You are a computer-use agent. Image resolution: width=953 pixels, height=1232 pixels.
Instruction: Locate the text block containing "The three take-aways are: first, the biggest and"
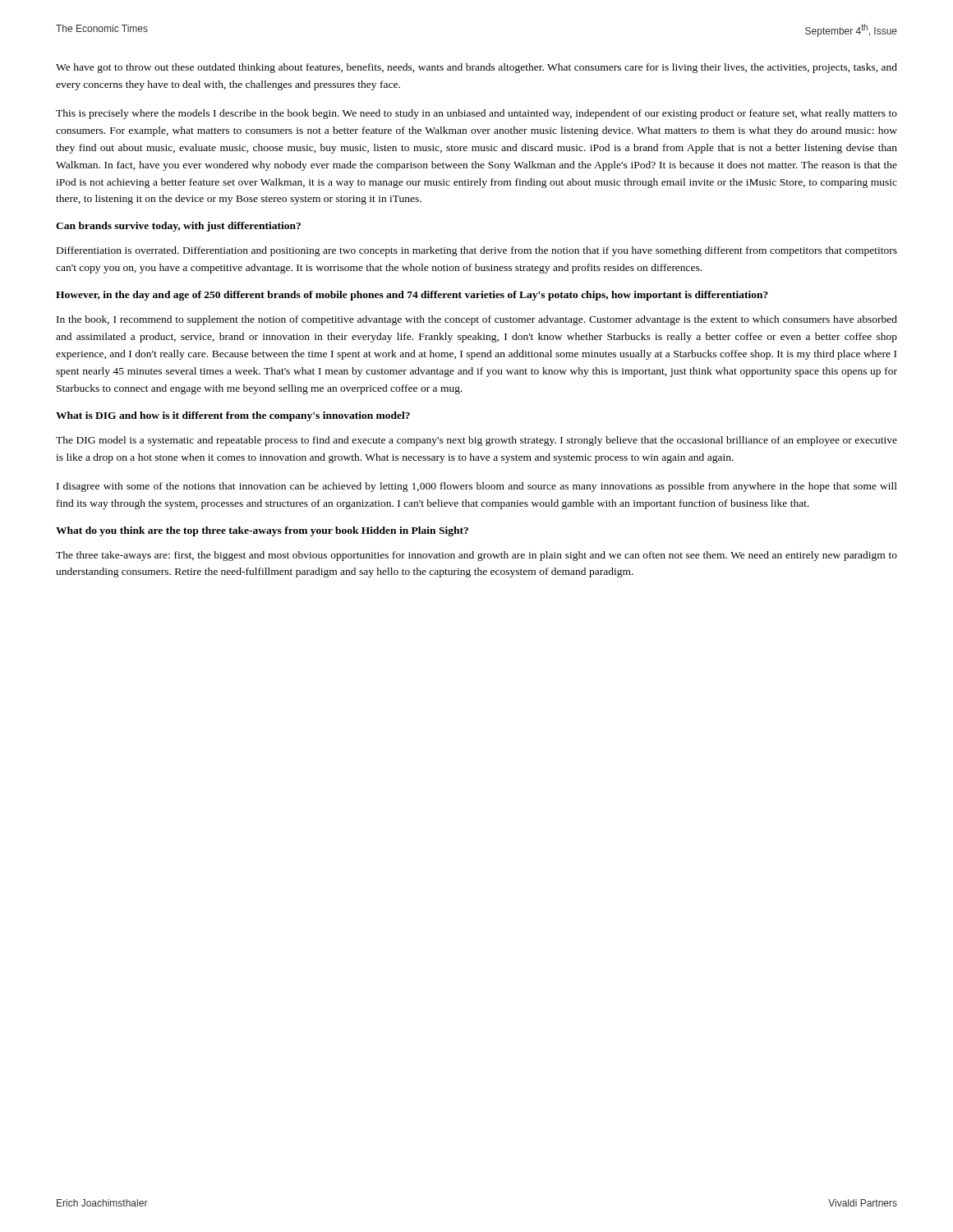pos(476,563)
